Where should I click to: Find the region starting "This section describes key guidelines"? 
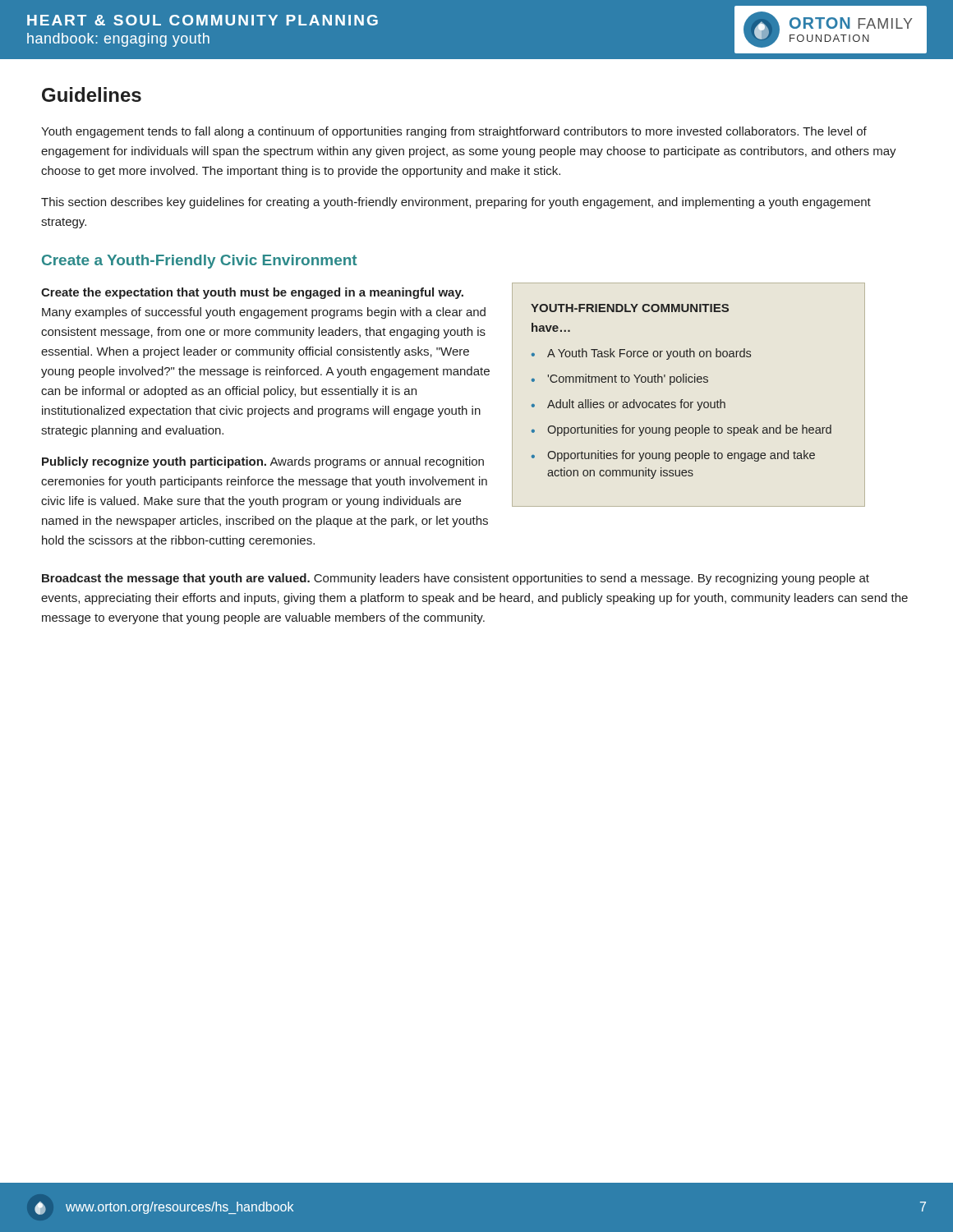pos(456,211)
